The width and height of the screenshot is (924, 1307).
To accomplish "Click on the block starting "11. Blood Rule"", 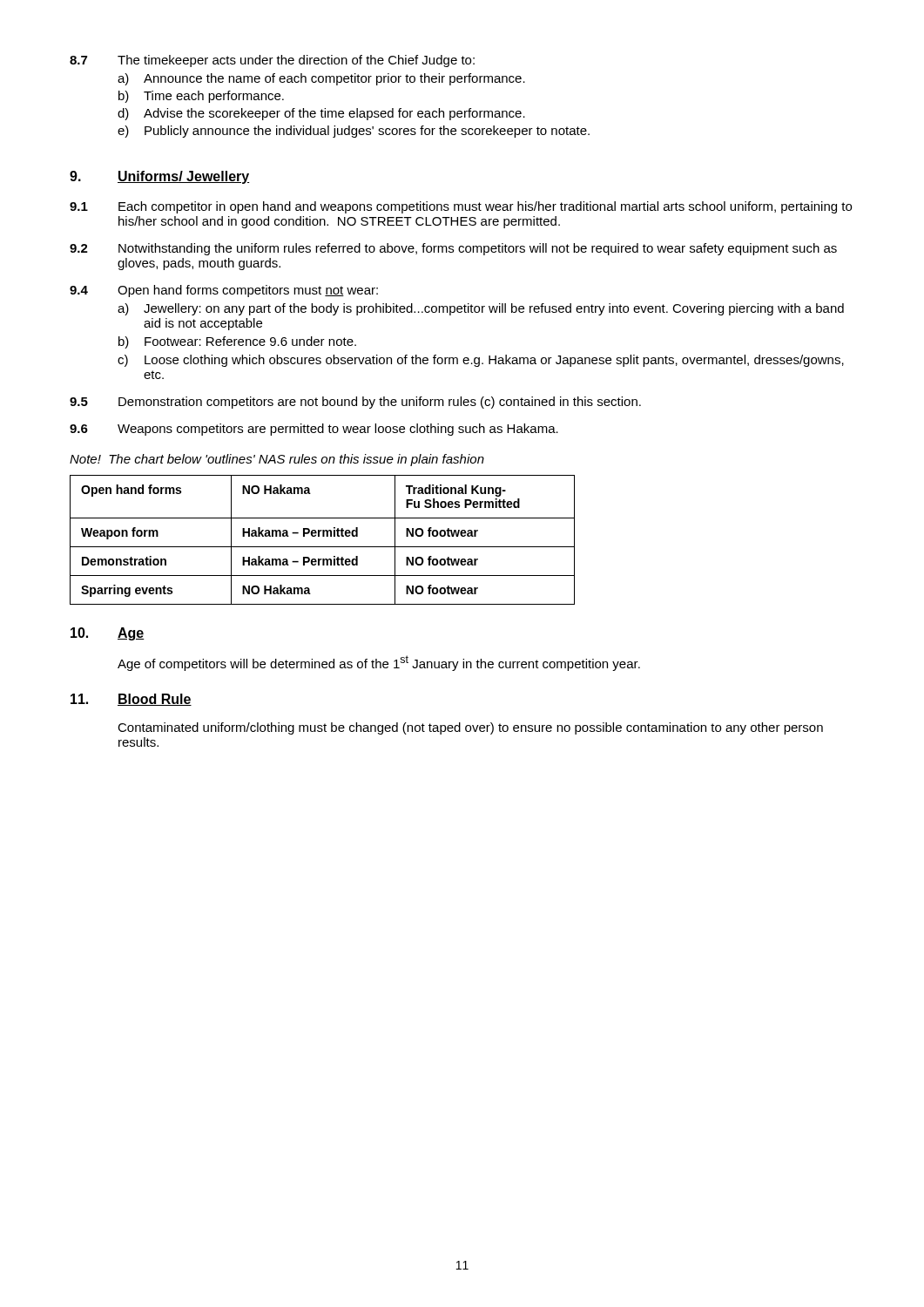I will [130, 700].
